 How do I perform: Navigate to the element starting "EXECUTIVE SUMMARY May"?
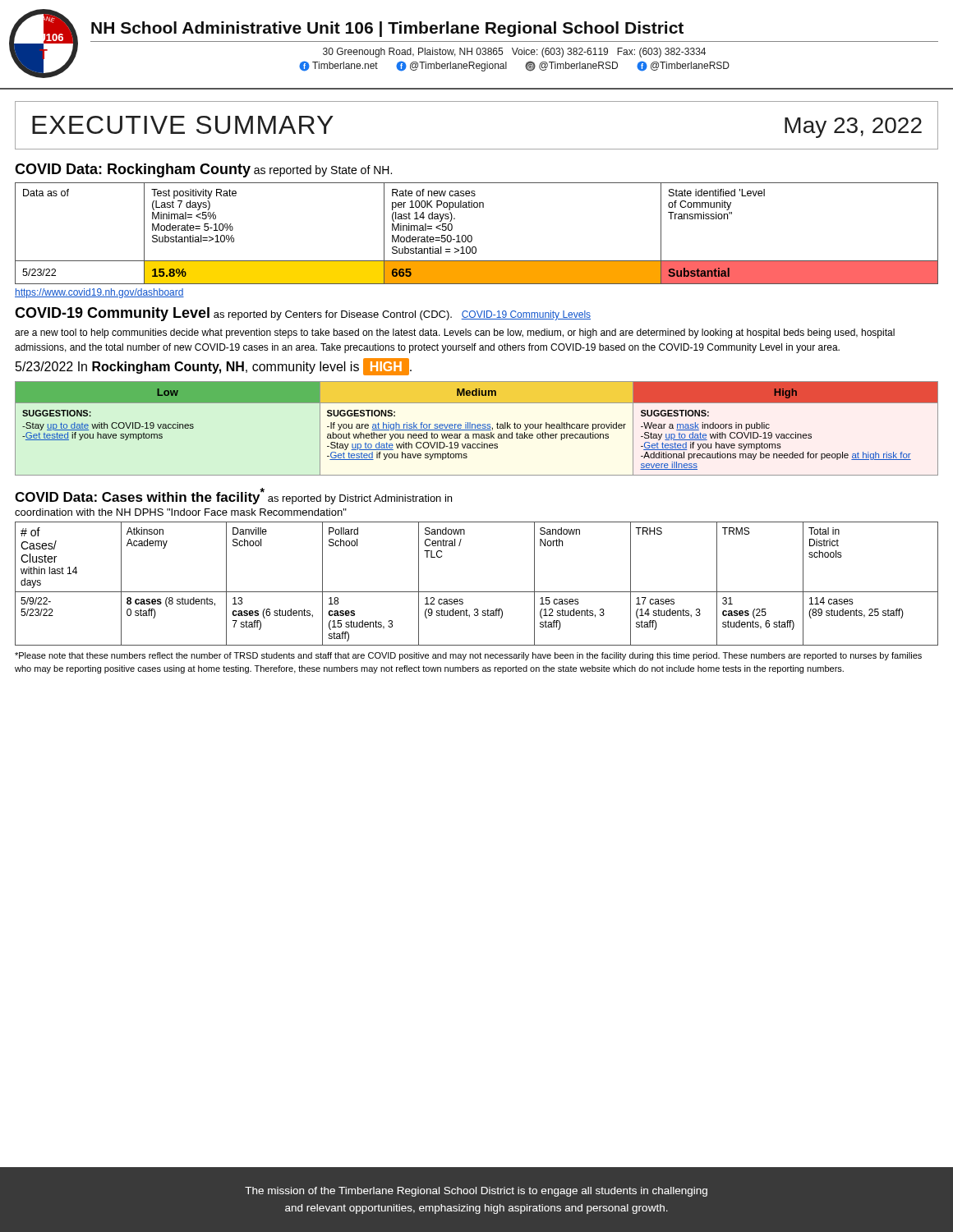pyautogui.click(x=177, y=125)
